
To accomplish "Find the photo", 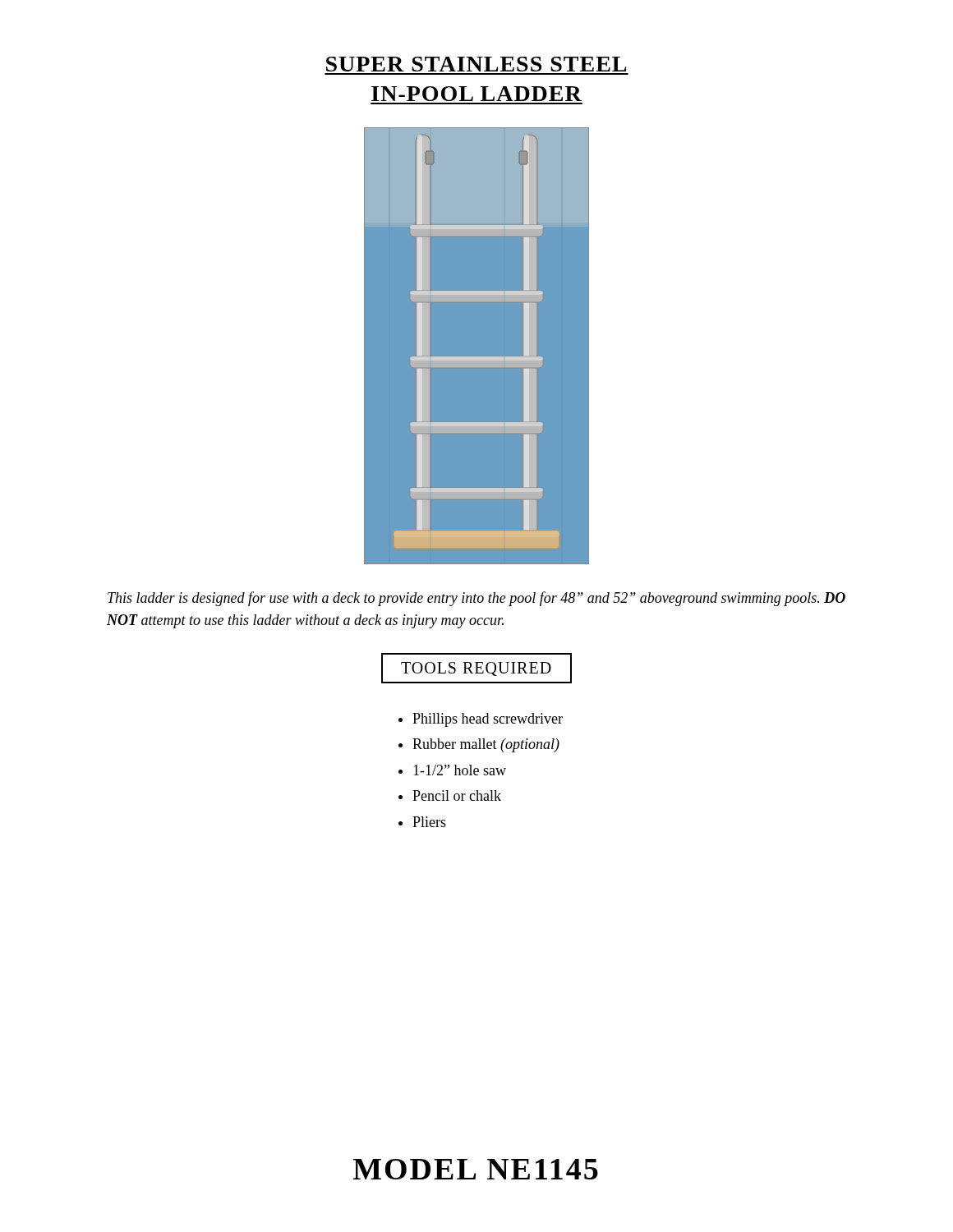I will pos(476,346).
